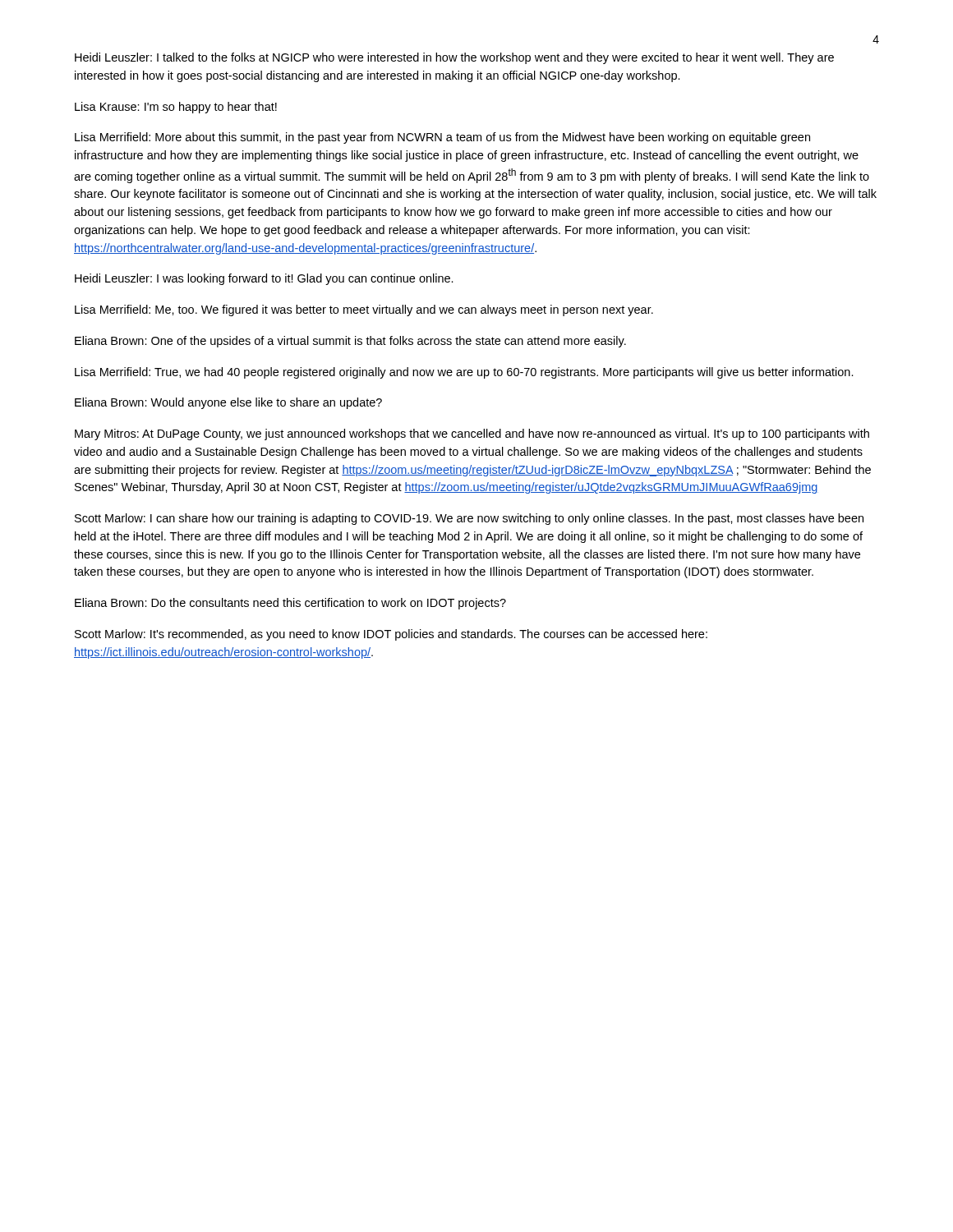
Task: Click the passage that begins "Lisa Merrifield: Me,"
Action: tap(364, 310)
